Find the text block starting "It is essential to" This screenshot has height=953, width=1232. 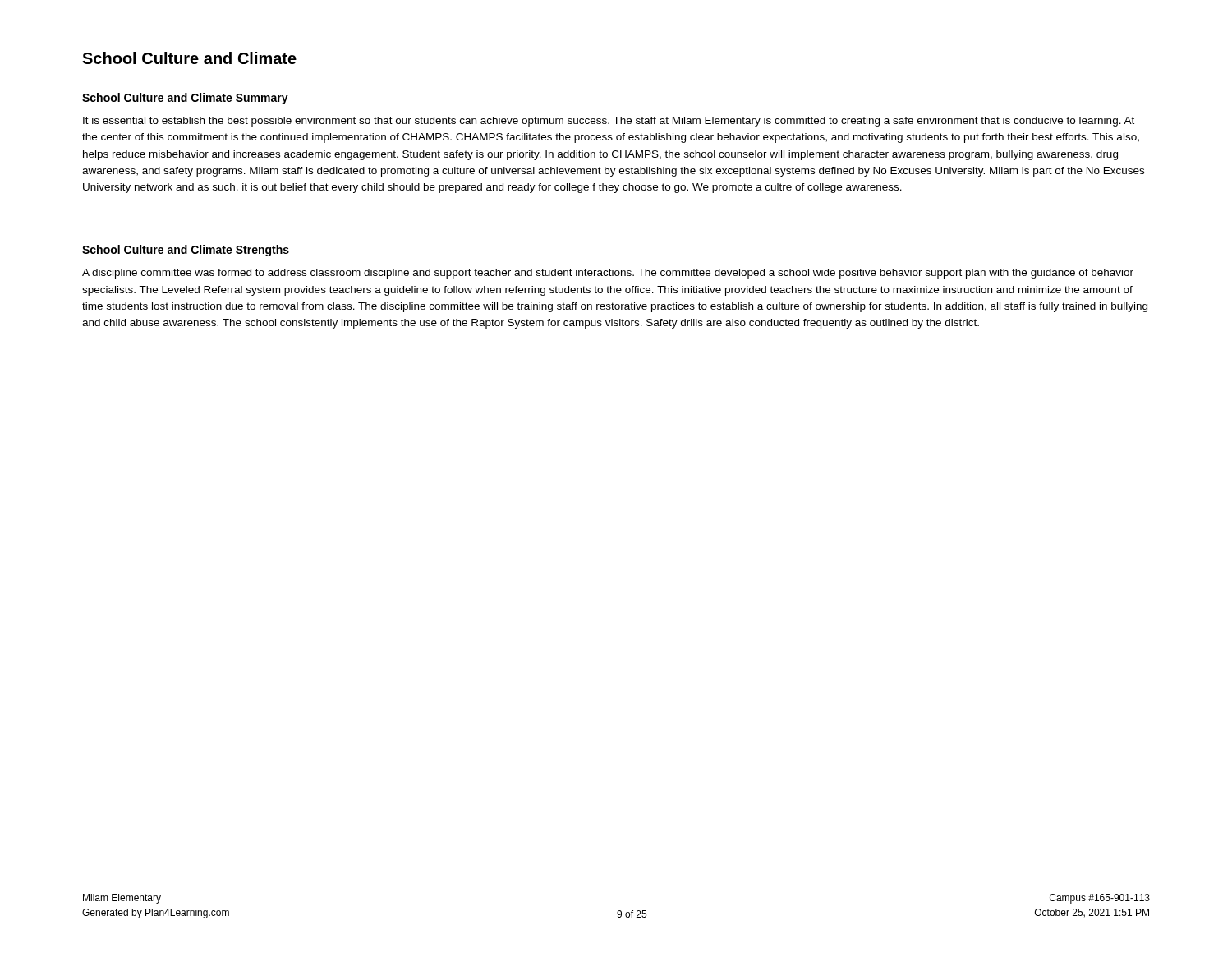[x=613, y=154]
